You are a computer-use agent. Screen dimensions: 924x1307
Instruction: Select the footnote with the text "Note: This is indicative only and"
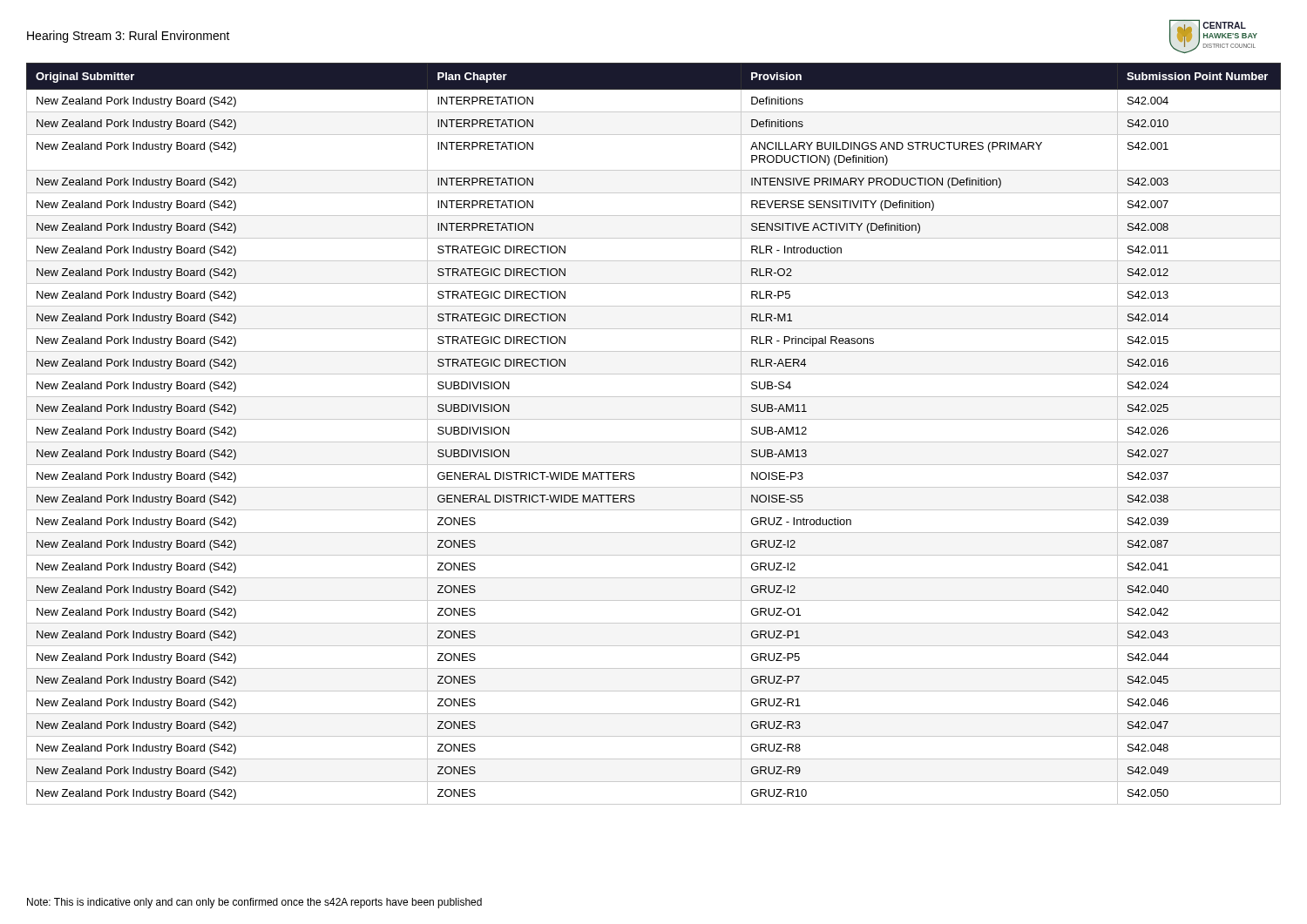coord(254,902)
